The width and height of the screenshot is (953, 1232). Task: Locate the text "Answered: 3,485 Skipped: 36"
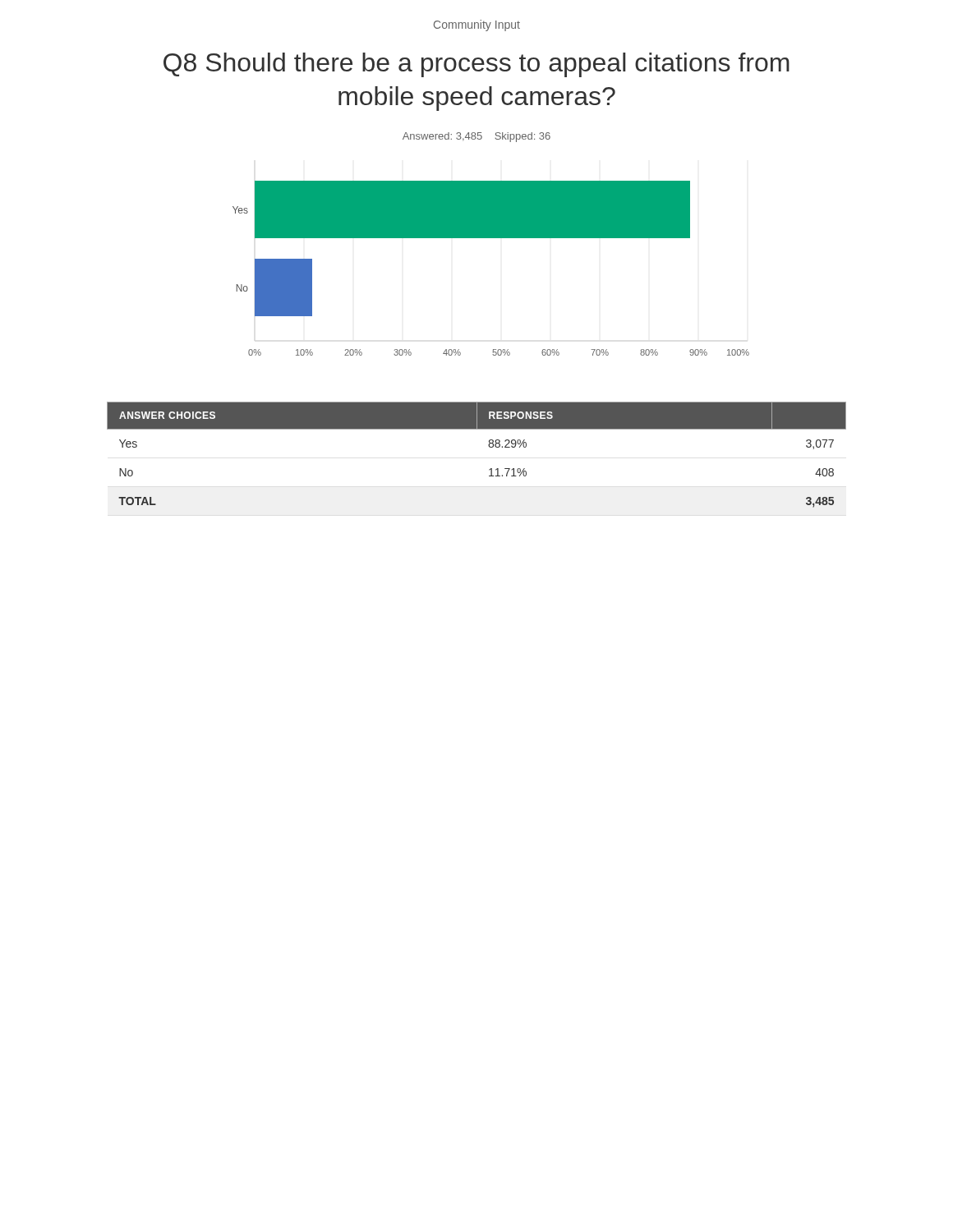[476, 136]
